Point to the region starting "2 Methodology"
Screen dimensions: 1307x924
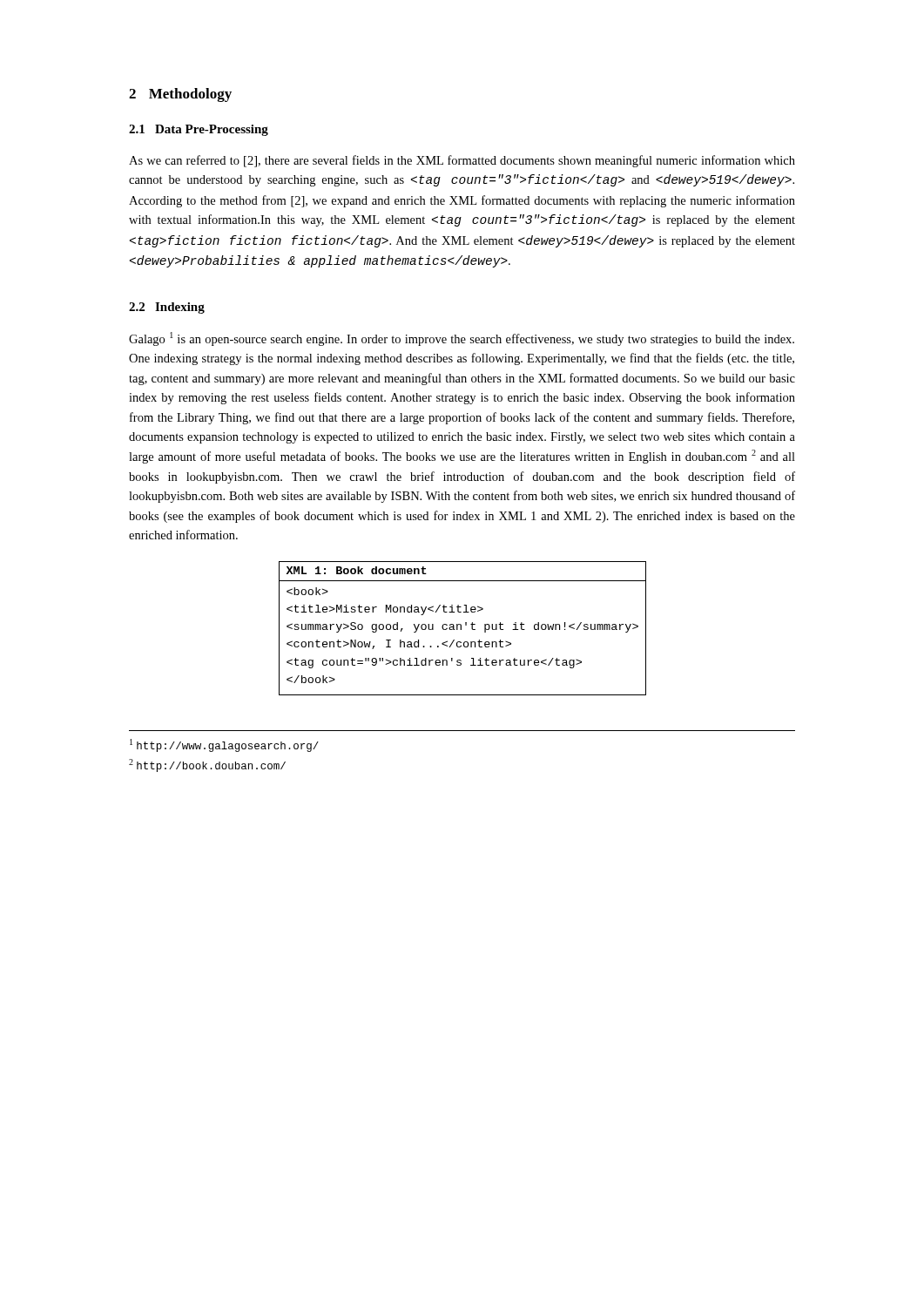pos(180,94)
